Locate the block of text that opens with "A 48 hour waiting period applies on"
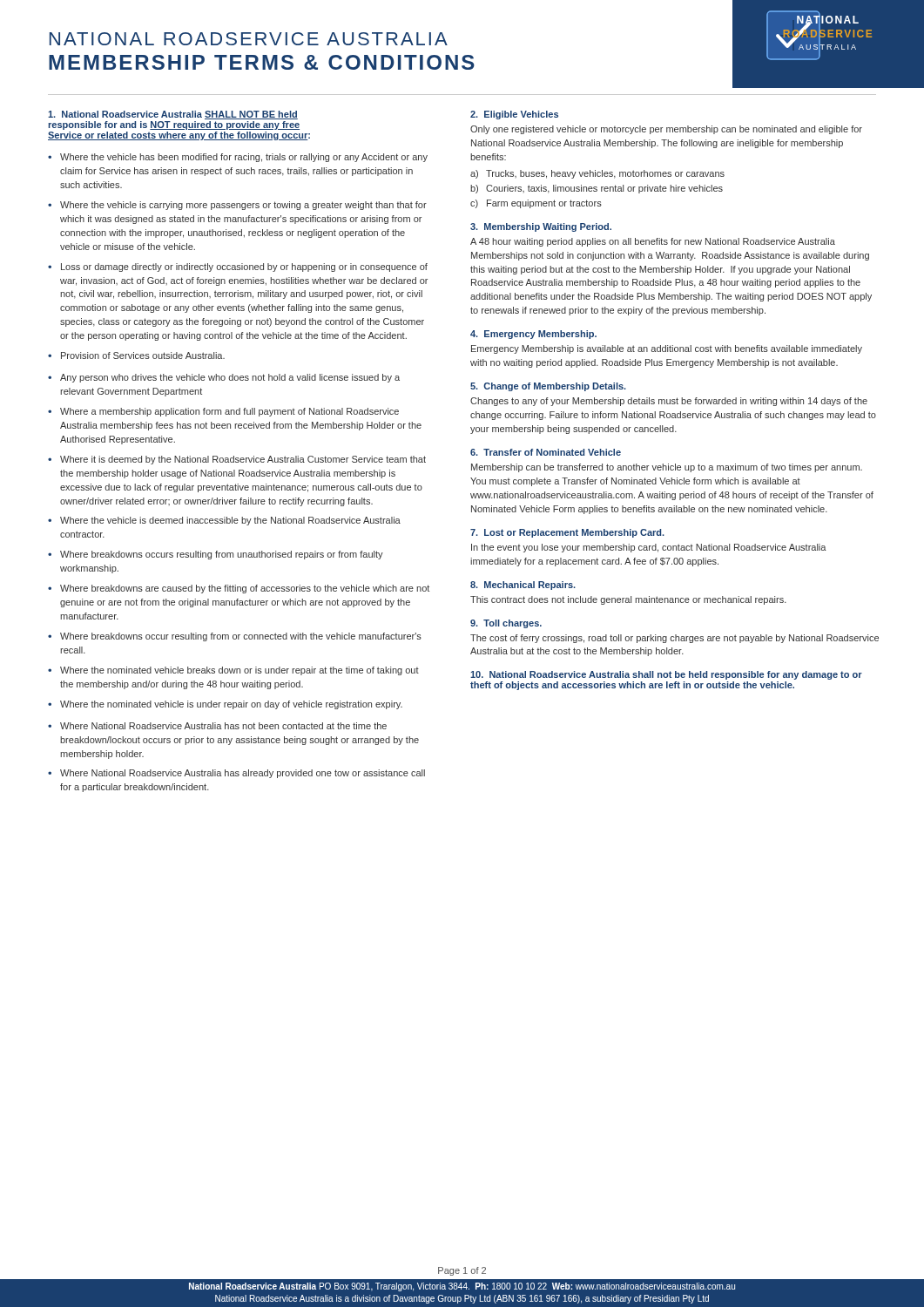Viewport: 924px width, 1307px height. pyautogui.click(x=671, y=276)
